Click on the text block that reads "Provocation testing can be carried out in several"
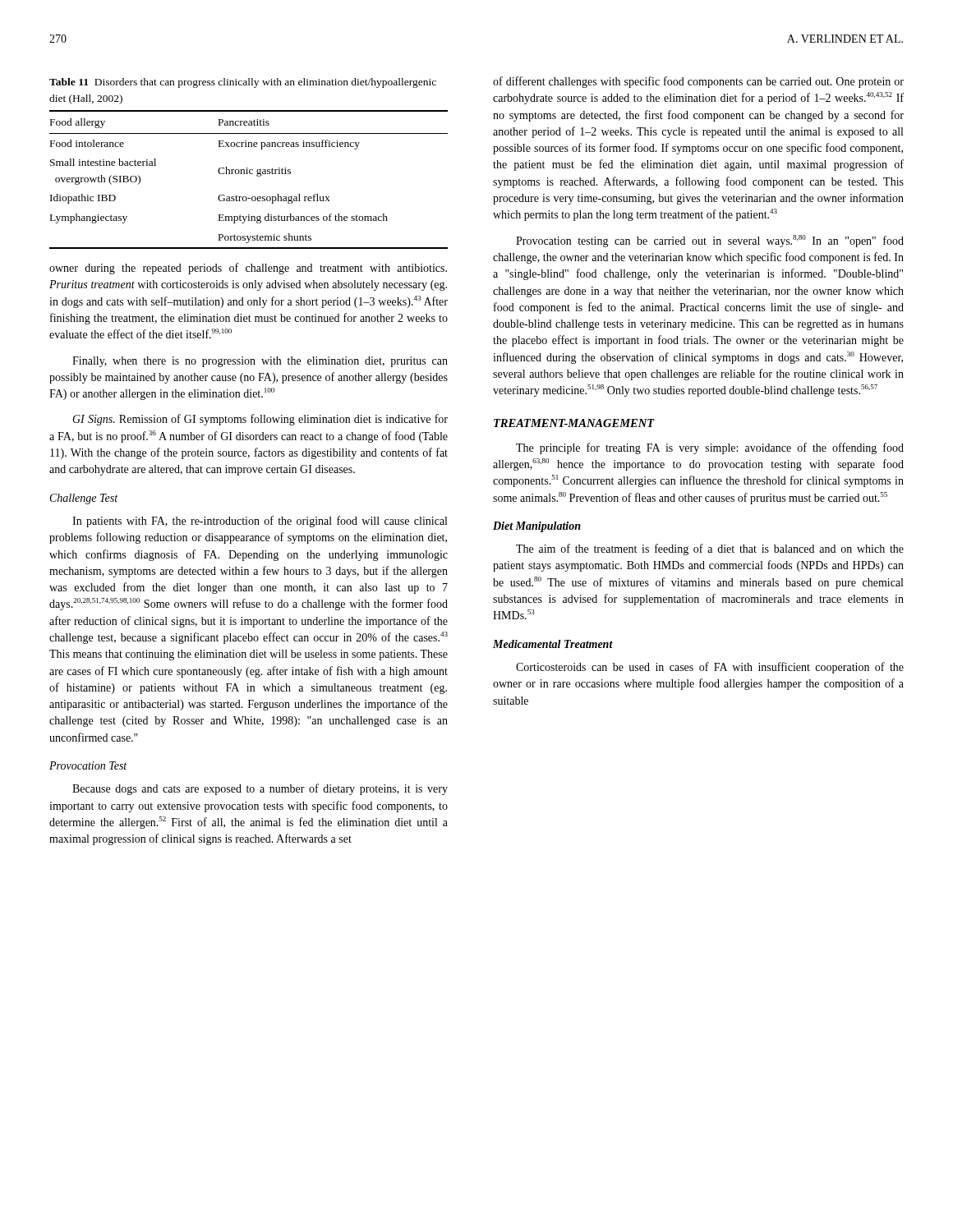The image size is (953, 1232). pos(698,315)
